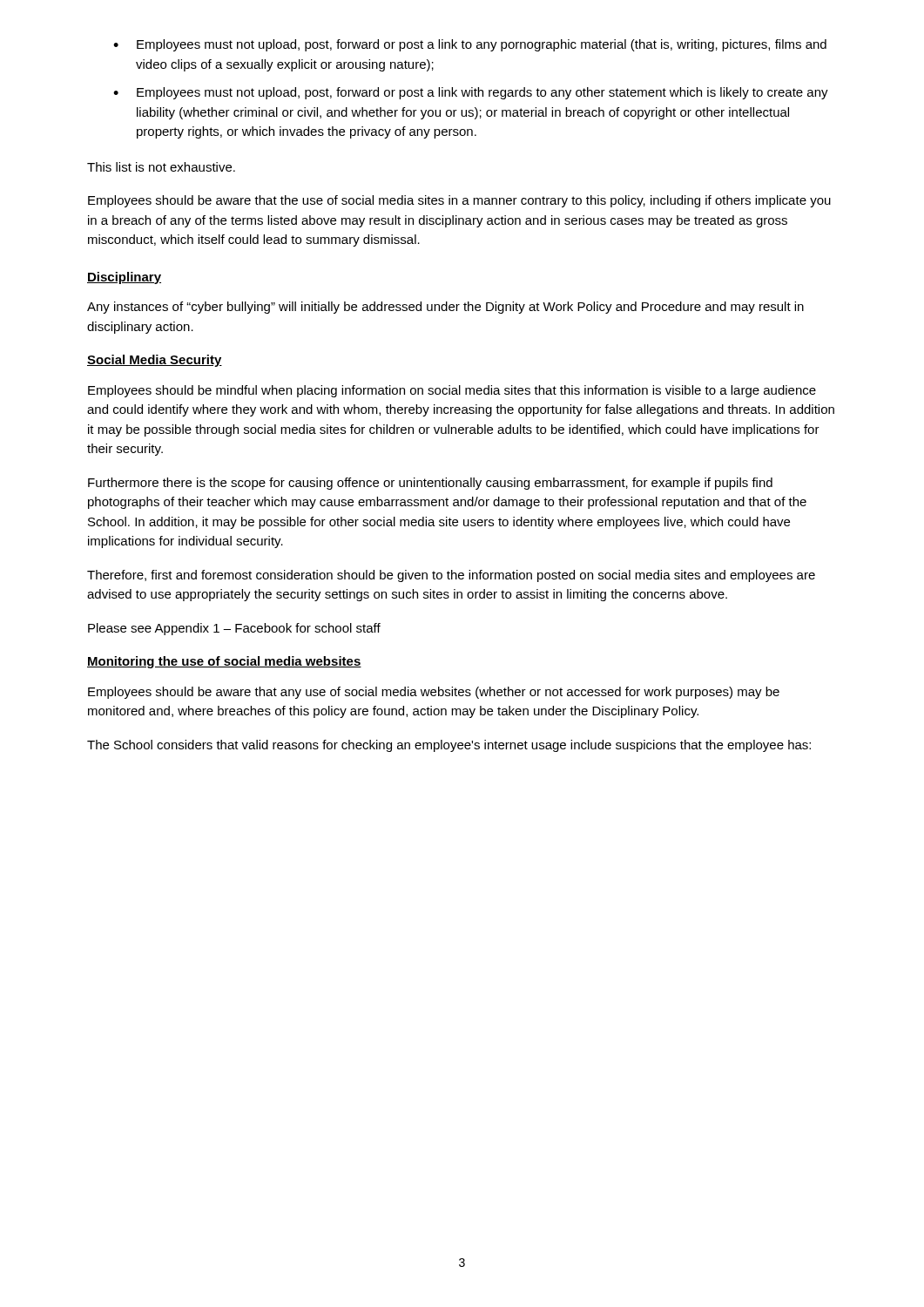924x1307 pixels.
Task: Select the text starting "Please see Appendix"
Action: [x=234, y=627]
